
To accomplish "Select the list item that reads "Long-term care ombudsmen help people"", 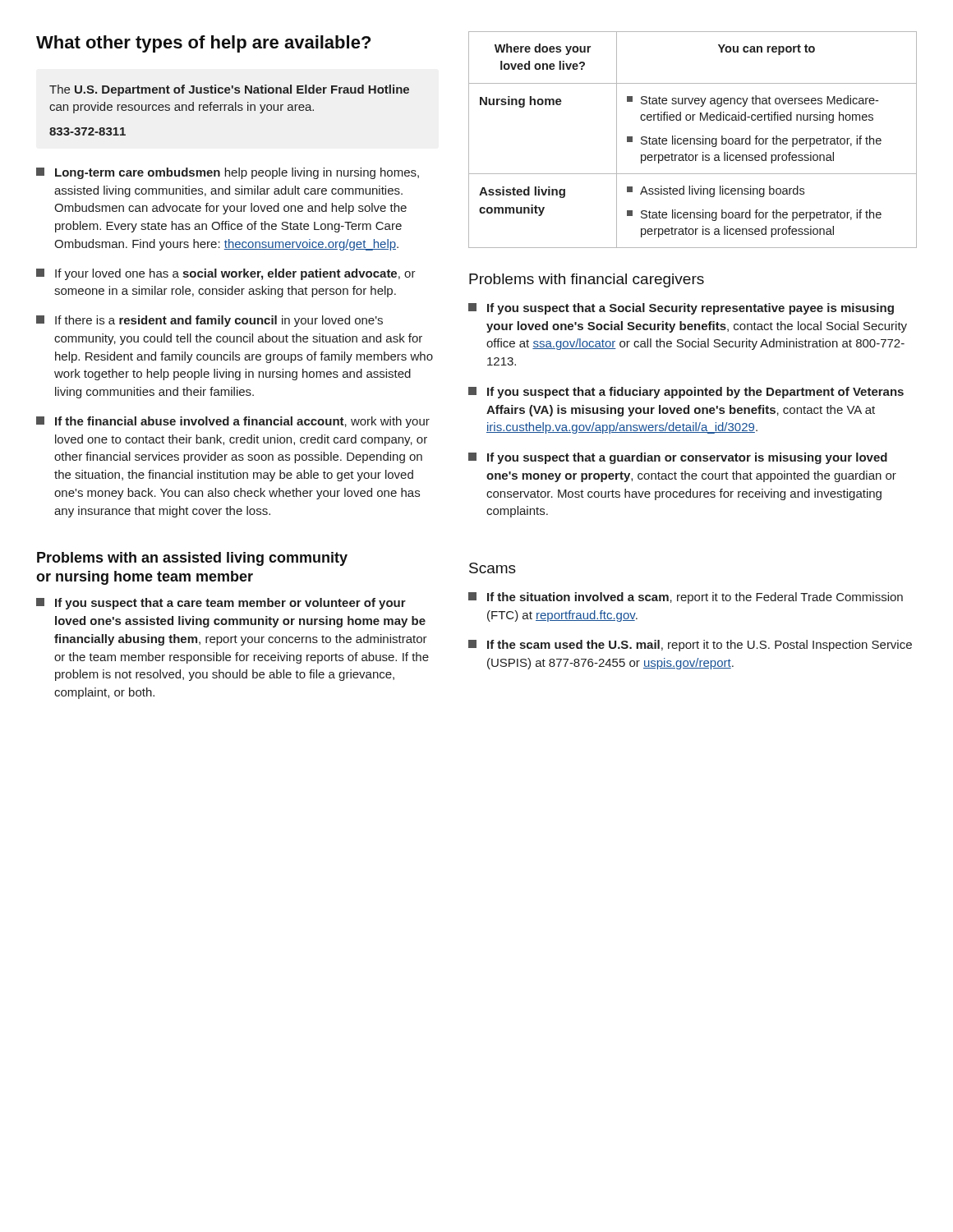I will point(237,208).
